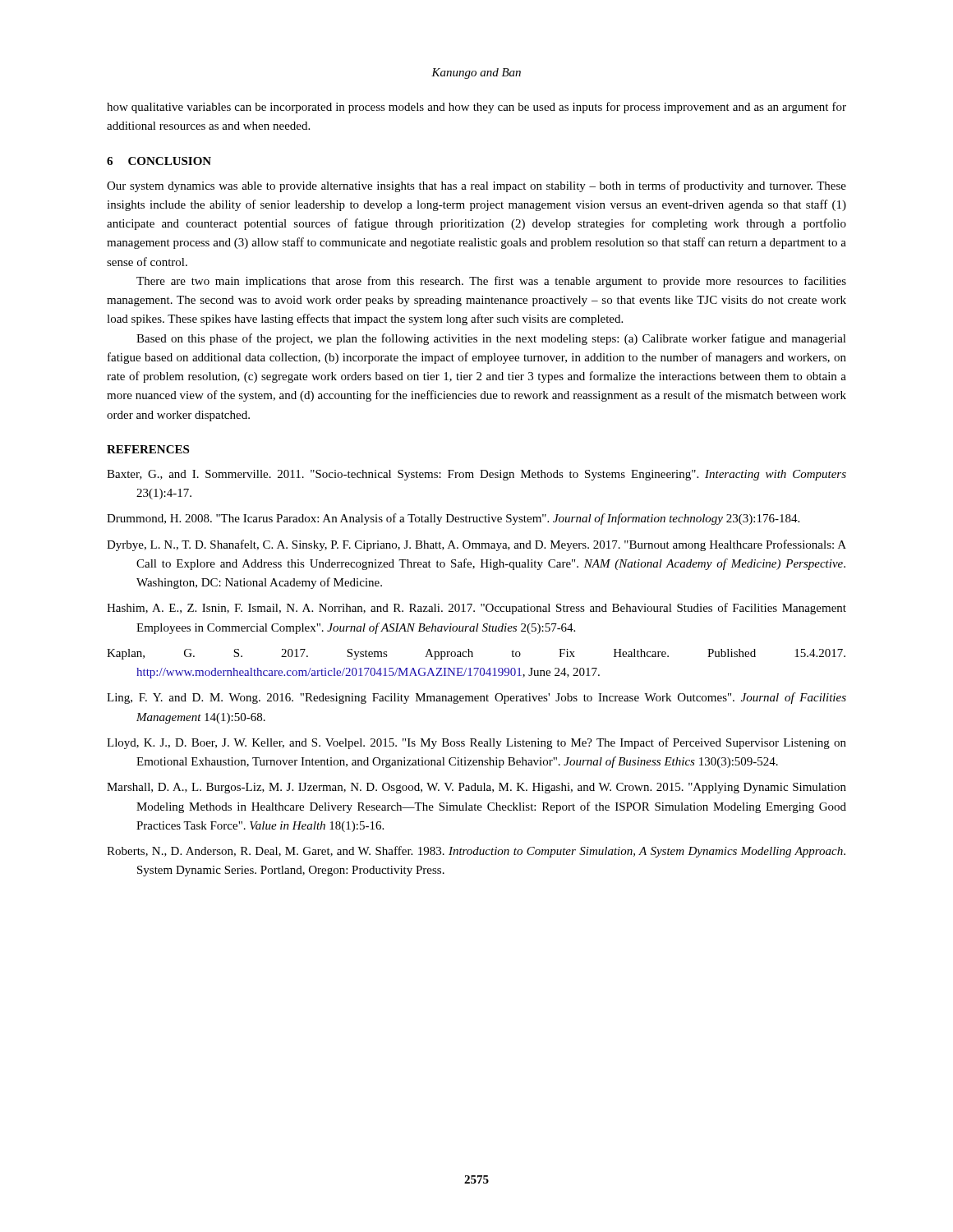Screen dimensions: 1232x953
Task: Select the text starting "Our system dynamics was able"
Action: tap(476, 300)
